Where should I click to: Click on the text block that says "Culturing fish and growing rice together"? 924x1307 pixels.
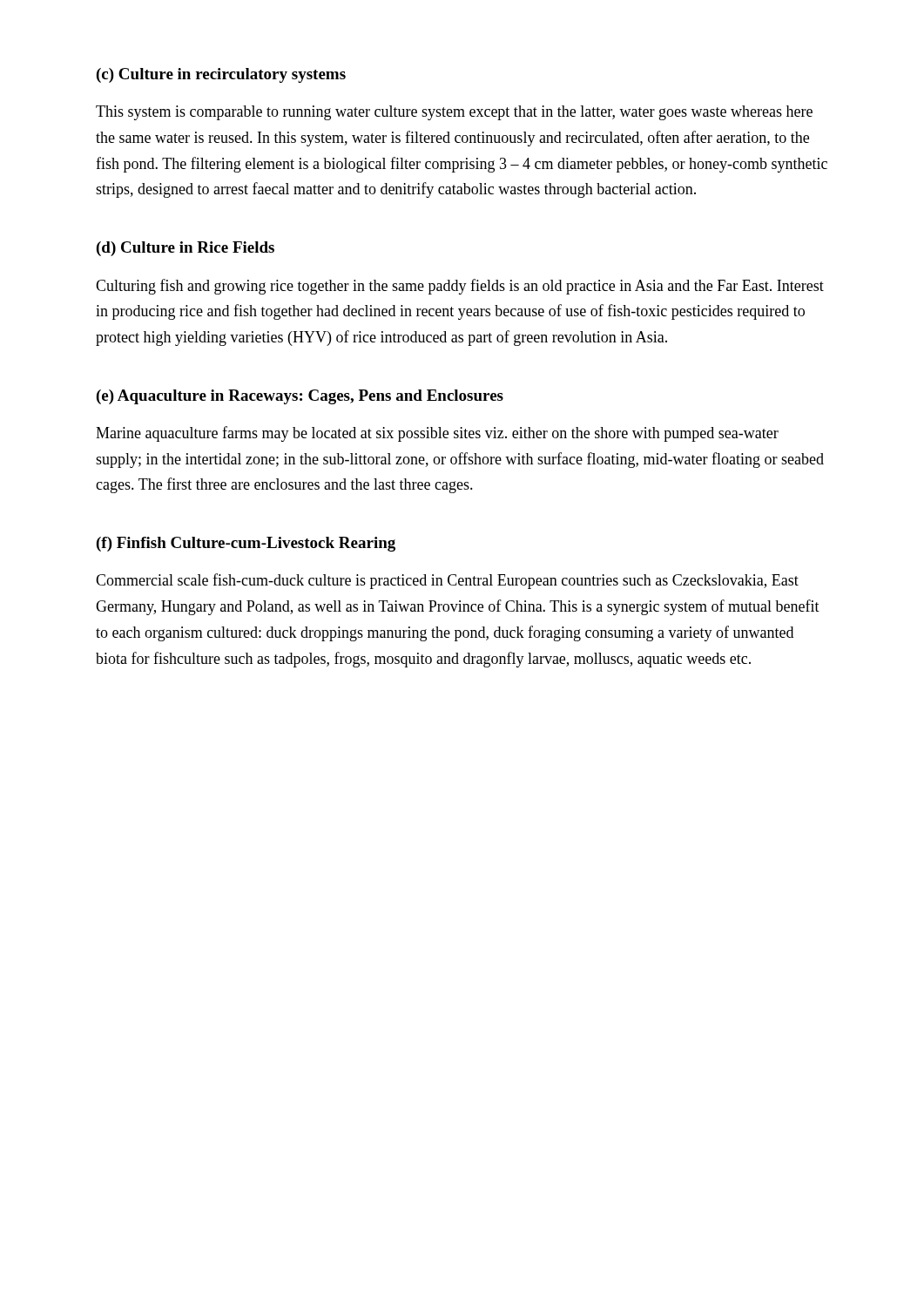[460, 311]
